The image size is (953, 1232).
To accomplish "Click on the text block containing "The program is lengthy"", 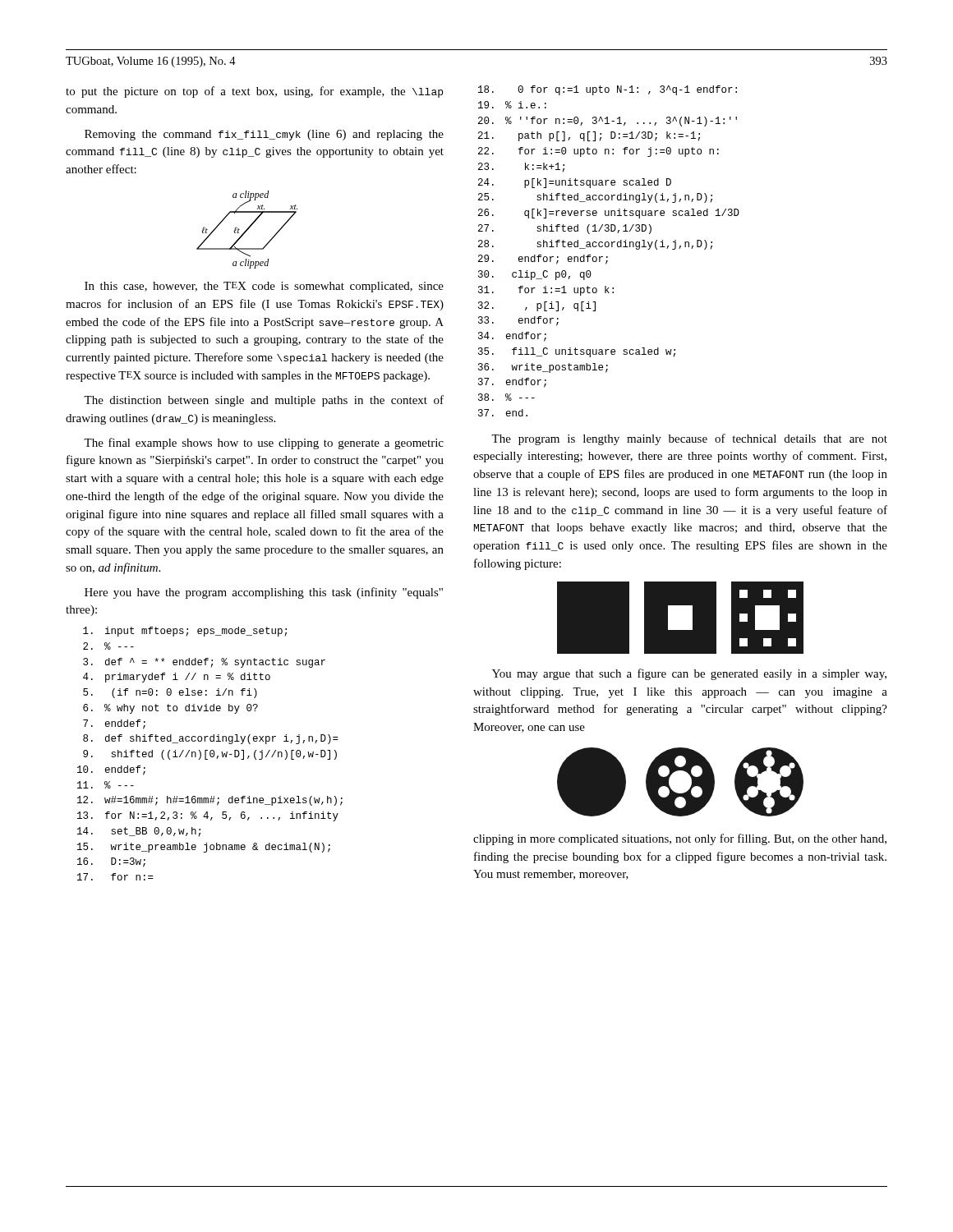I will point(680,502).
